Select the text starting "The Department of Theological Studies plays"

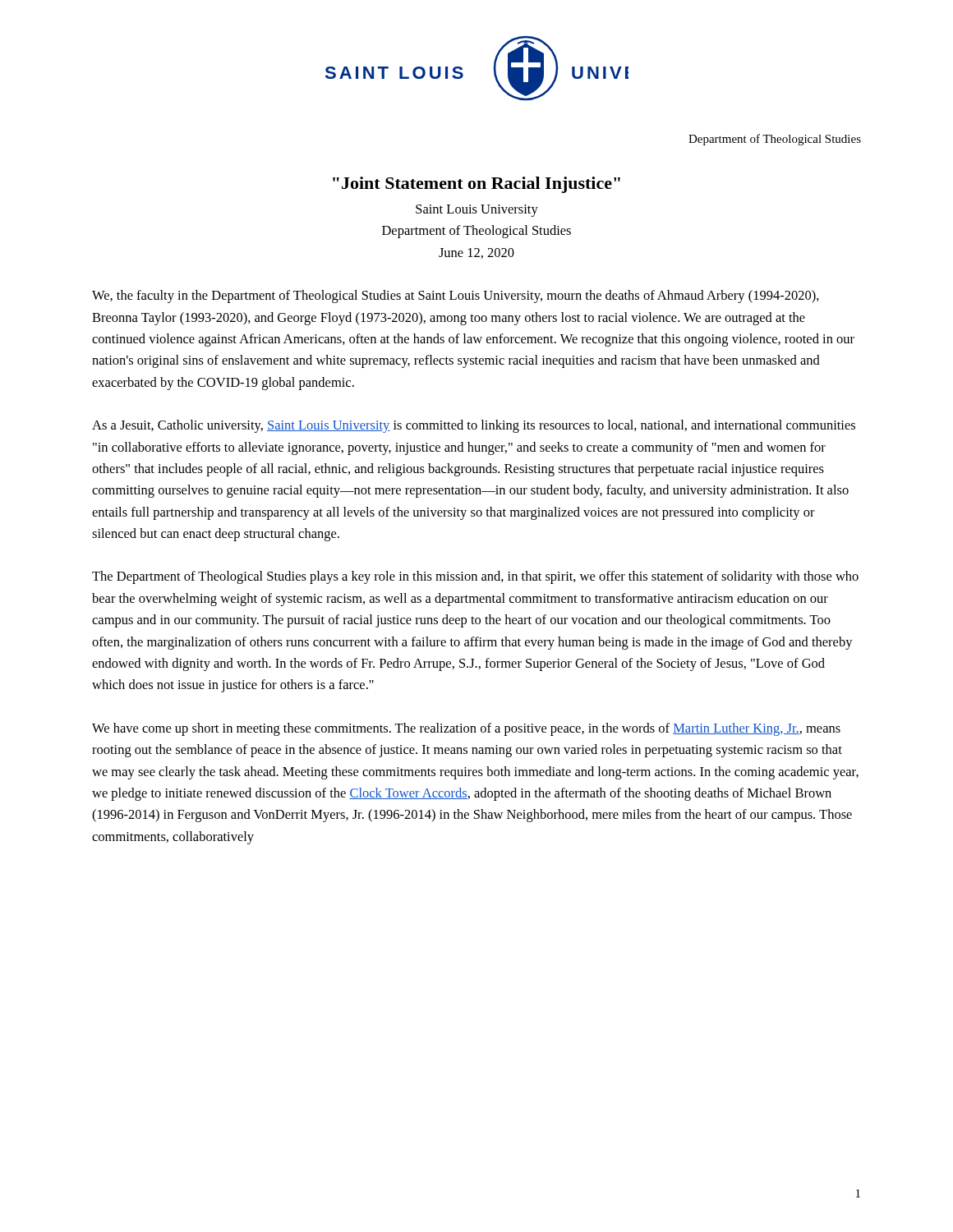coord(475,631)
